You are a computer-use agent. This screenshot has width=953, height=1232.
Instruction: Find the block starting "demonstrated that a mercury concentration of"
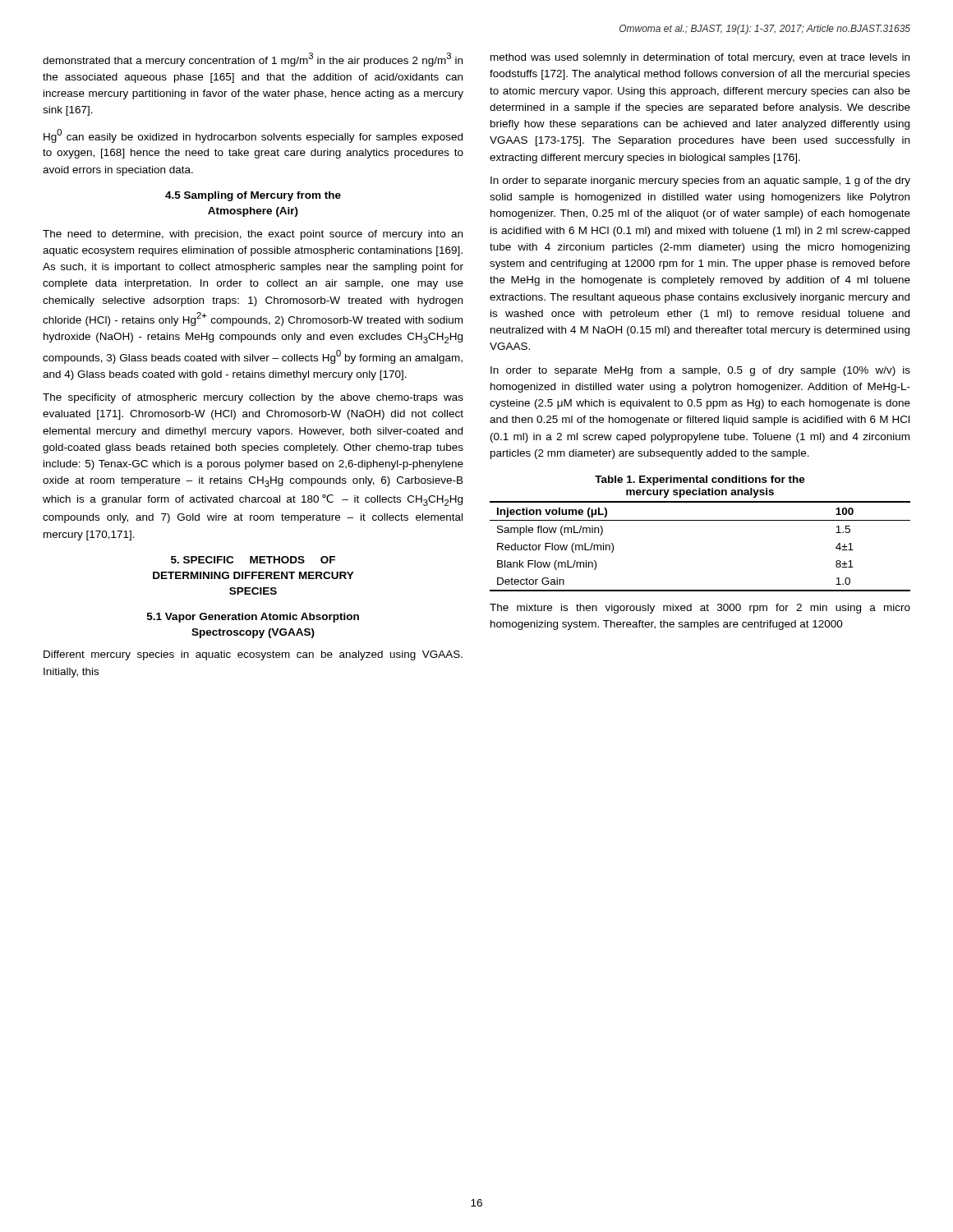pyautogui.click(x=253, y=83)
